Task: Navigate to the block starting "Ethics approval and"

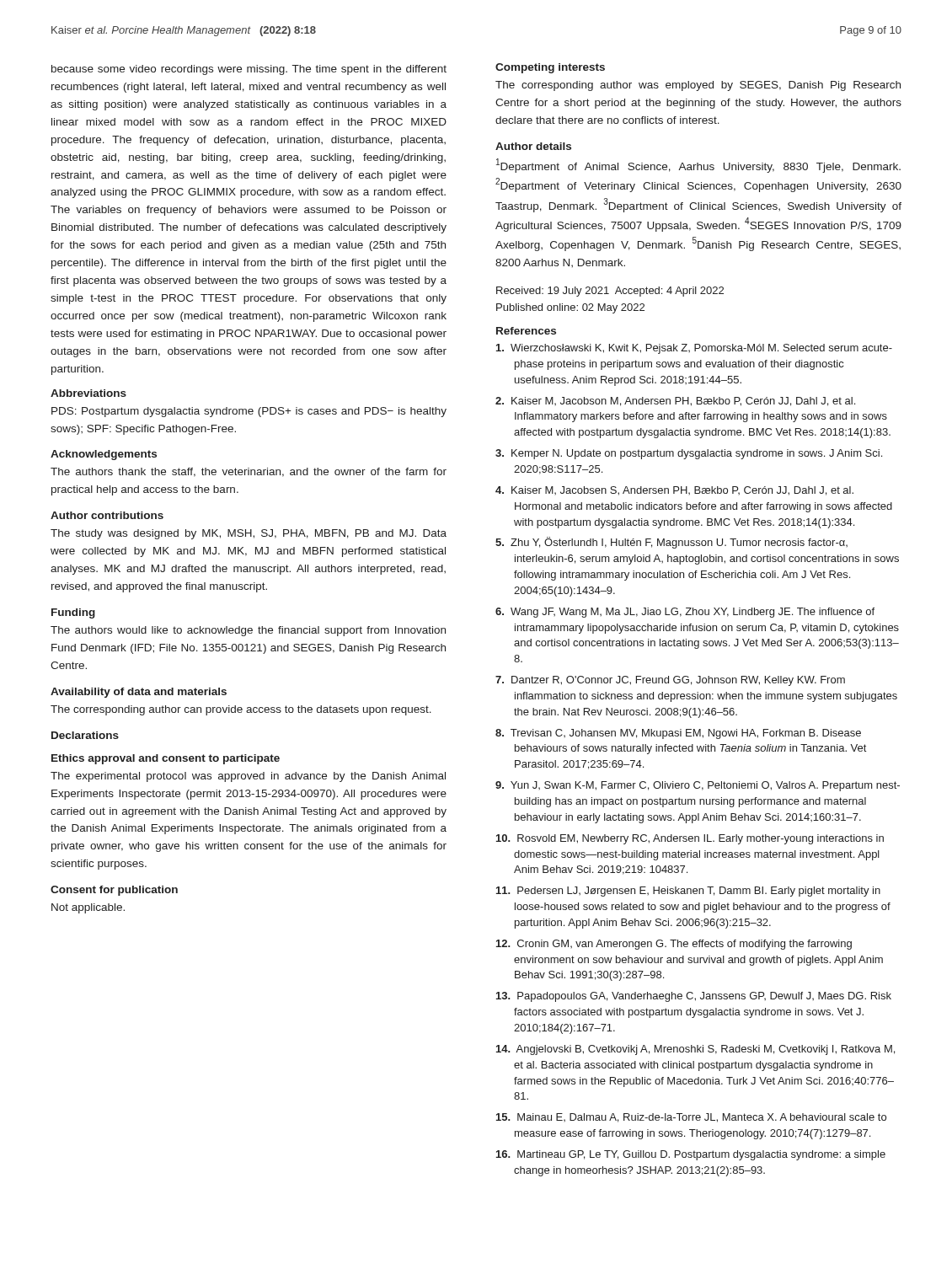Action: pos(165,758)
